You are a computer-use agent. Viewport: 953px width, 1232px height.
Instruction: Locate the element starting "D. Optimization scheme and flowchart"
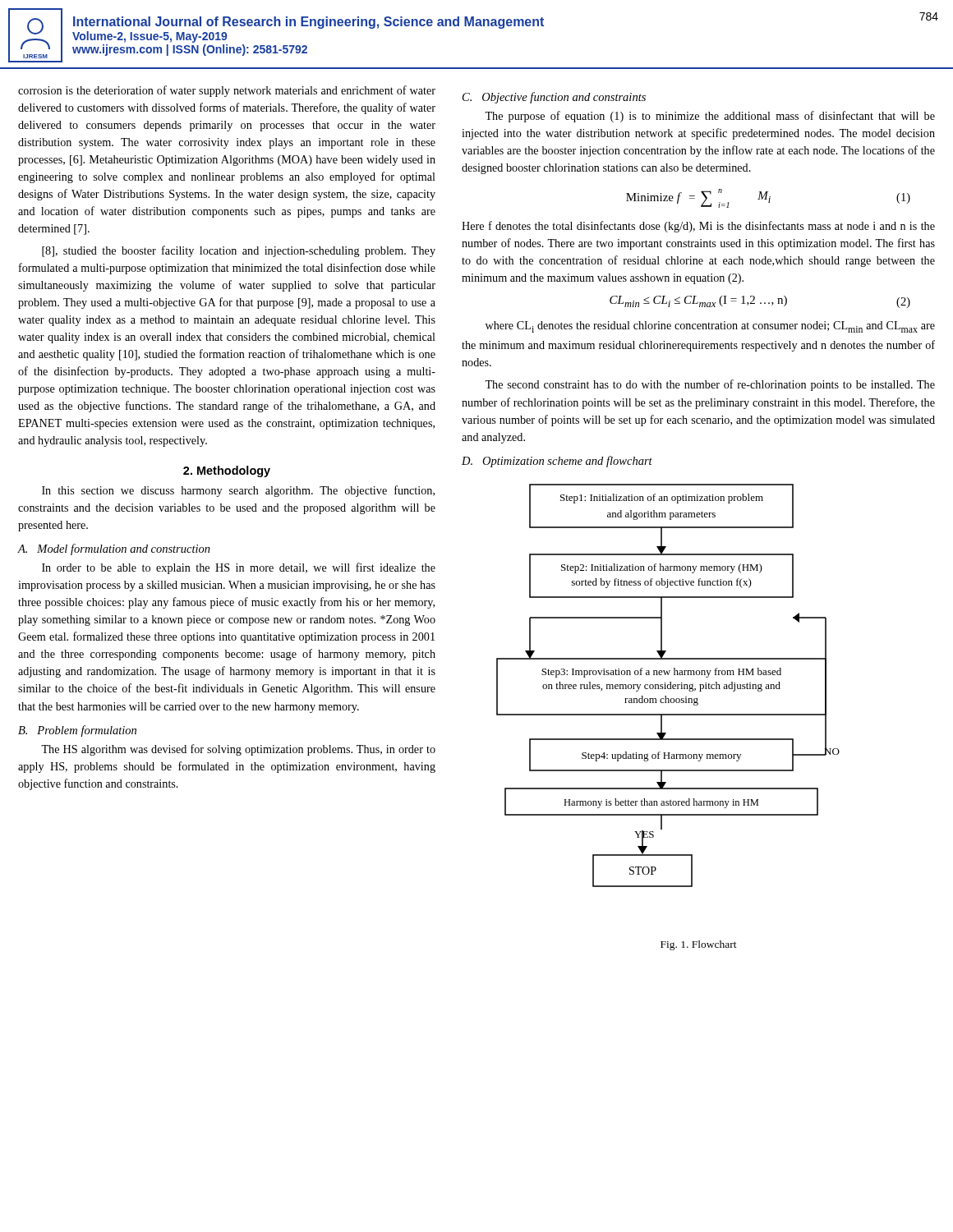557,460
